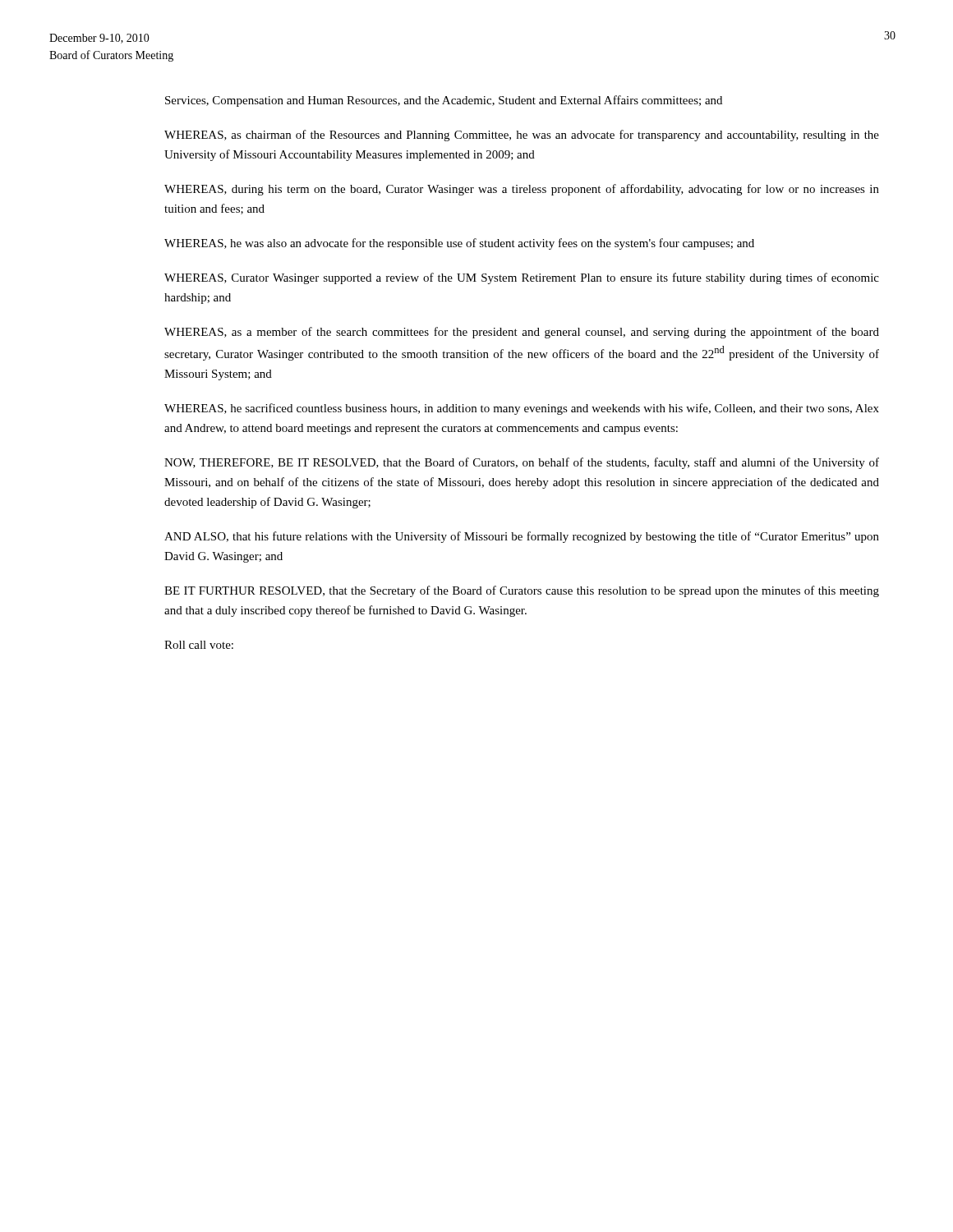This screenshot has height=1232, width=953.
Task: Point to the block beginning "WHEREAS, he sacrificed countless business hours, in addition"
Action: (522, 418)
